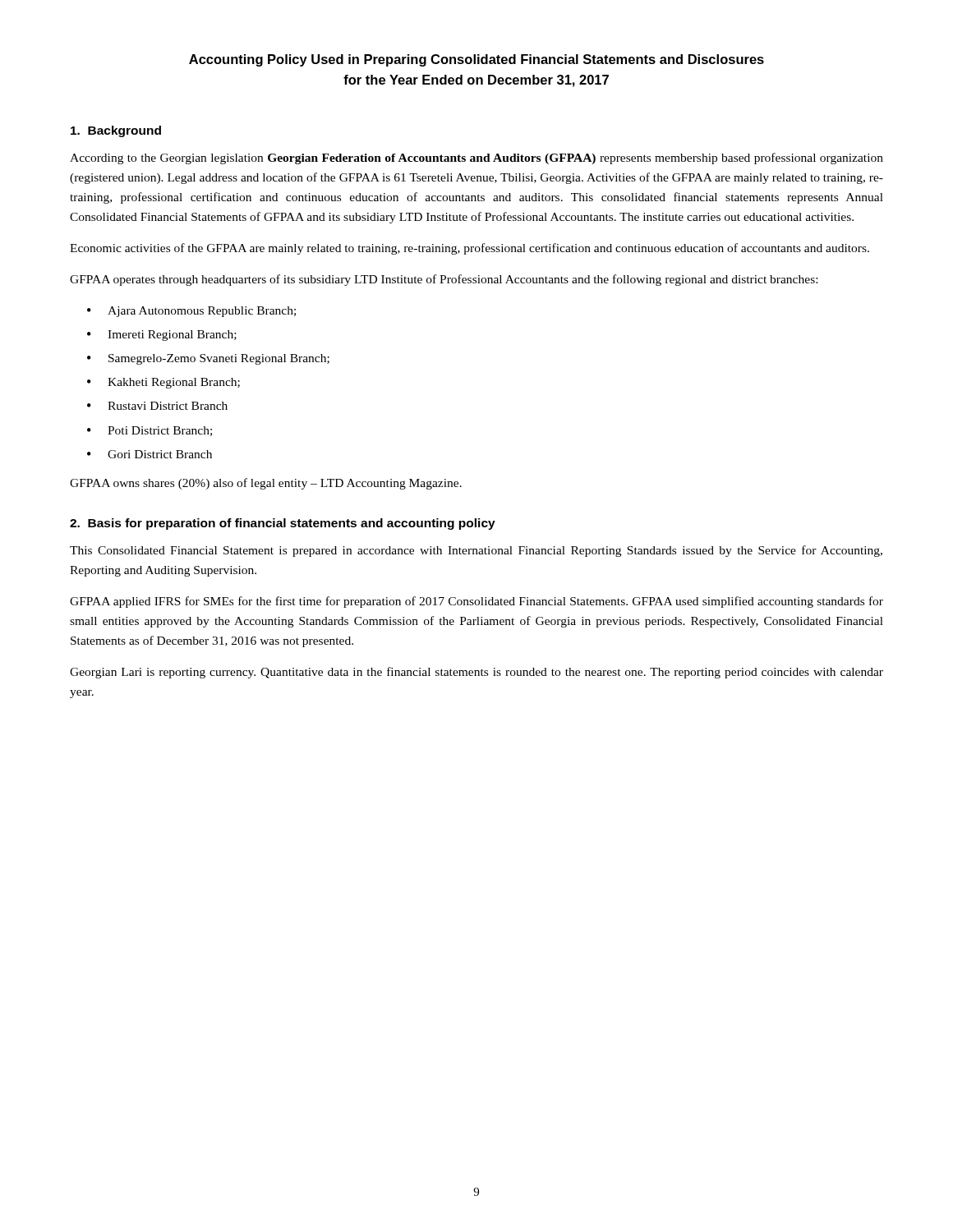
Task: Click on the region starting "GFPAA applied IFRS for"
Action: (476, 620)
